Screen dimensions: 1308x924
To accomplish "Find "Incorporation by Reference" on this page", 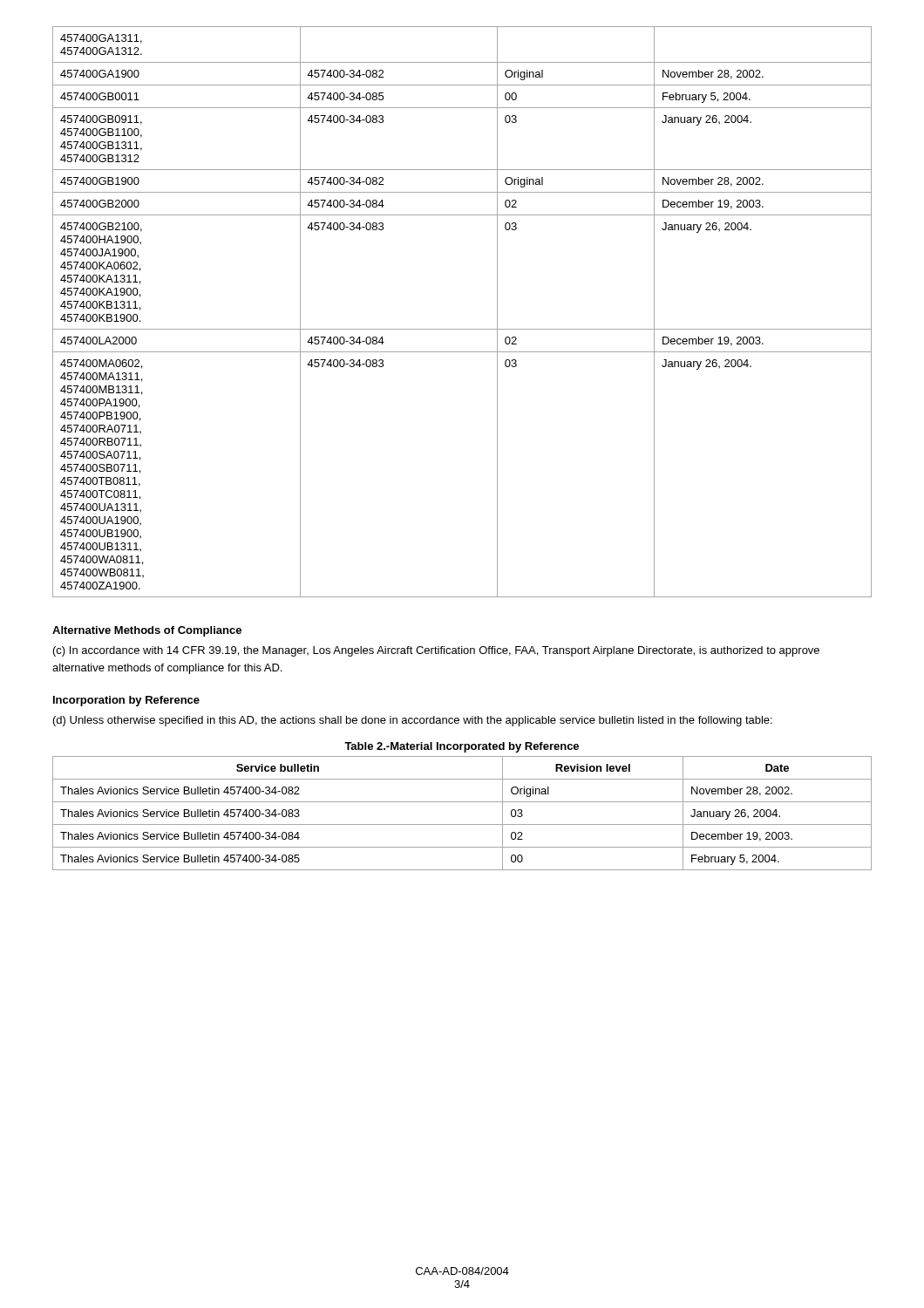I will (126, 700).
